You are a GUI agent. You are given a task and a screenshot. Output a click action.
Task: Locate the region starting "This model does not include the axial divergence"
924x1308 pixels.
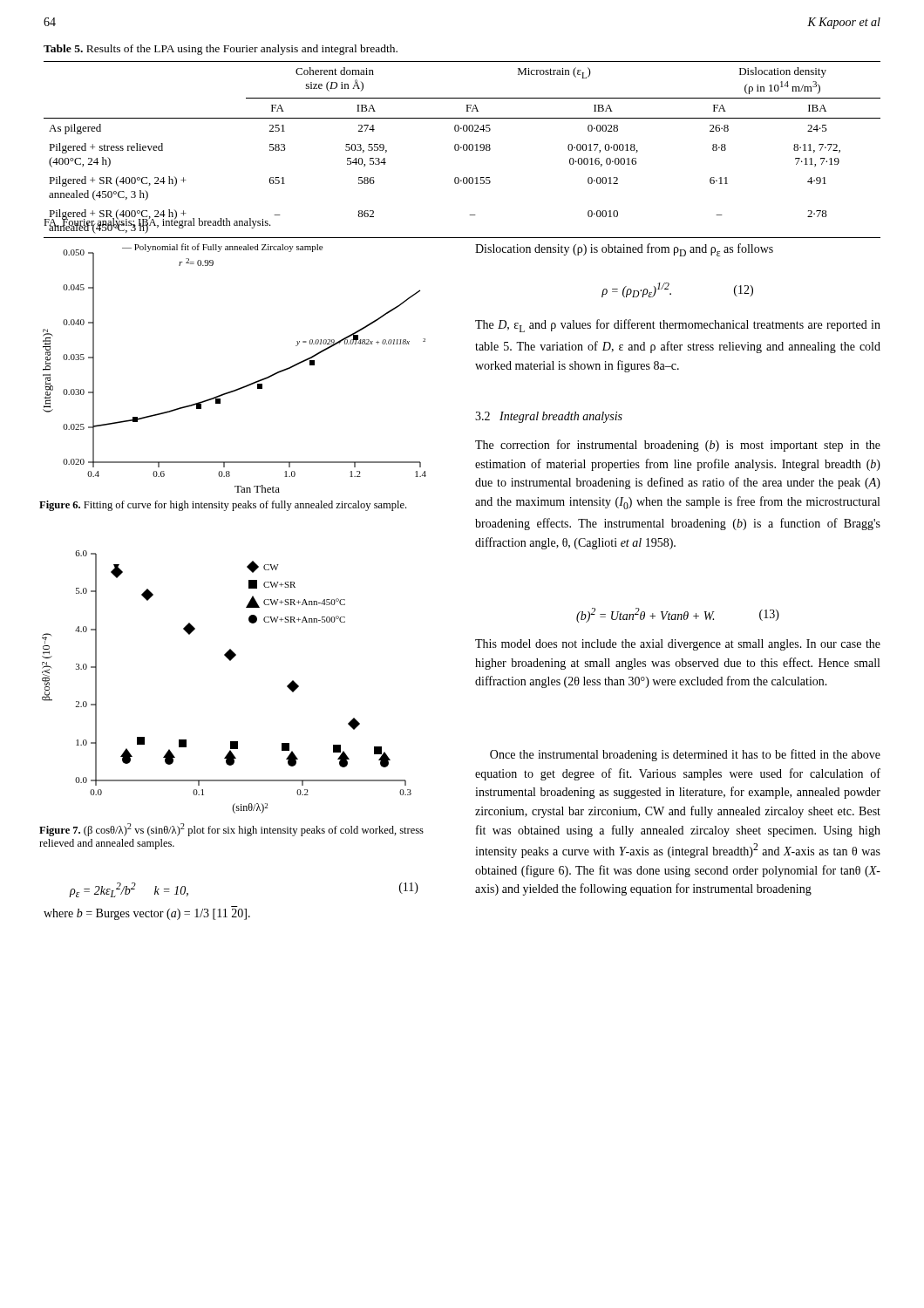[678, 663]
